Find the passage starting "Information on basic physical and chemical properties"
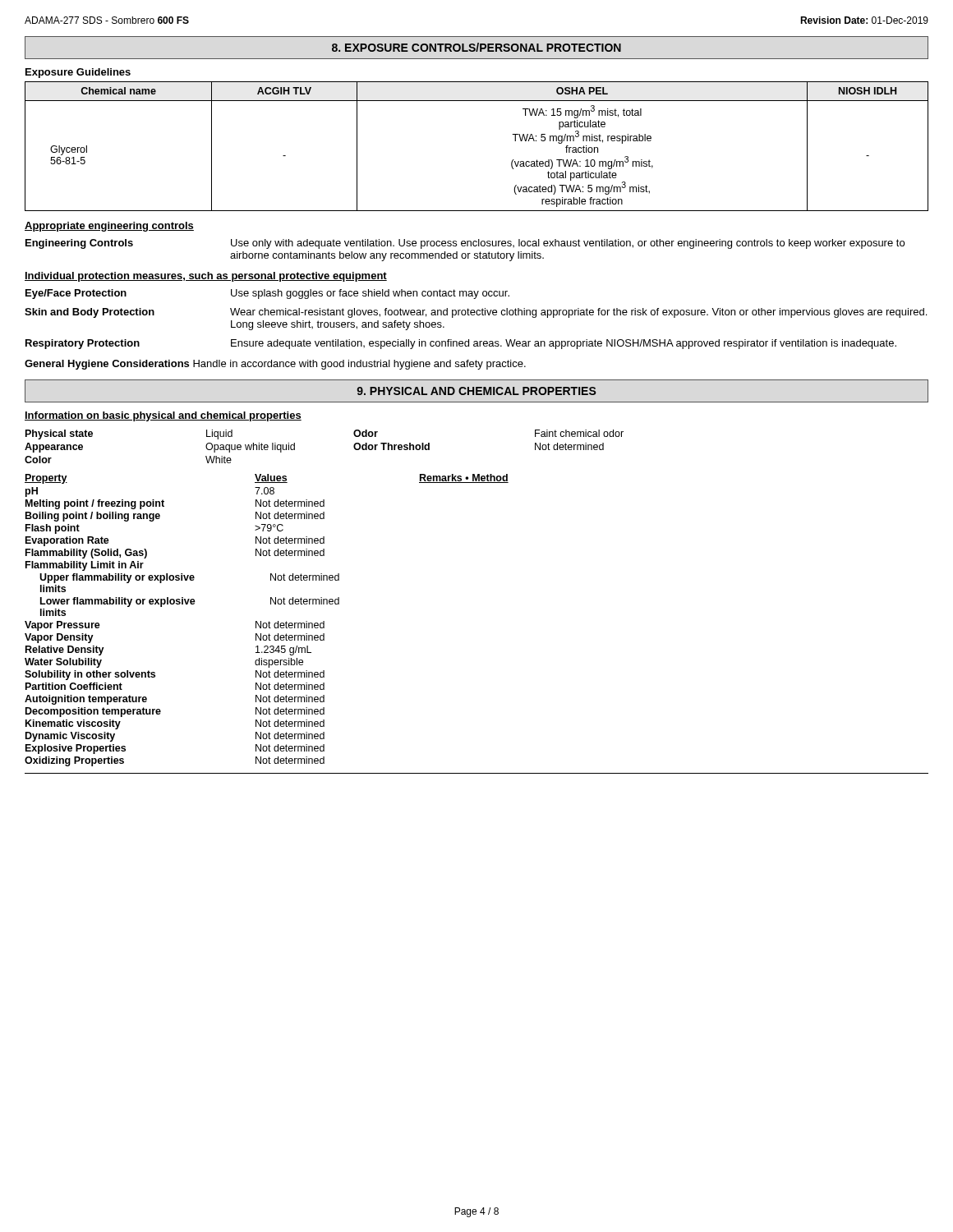 163,415
